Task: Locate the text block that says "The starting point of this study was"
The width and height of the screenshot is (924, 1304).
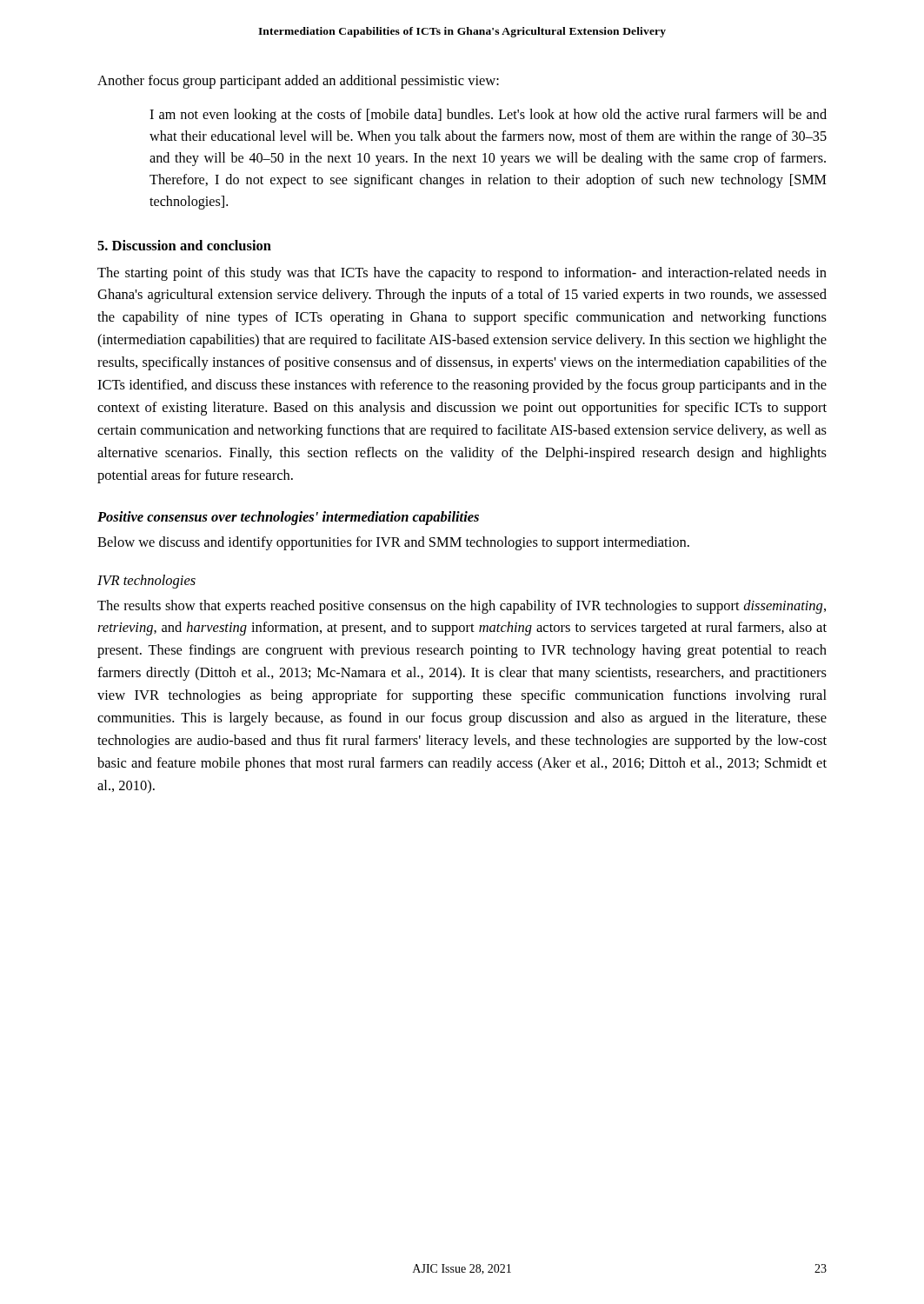Action: coord(462,373)
